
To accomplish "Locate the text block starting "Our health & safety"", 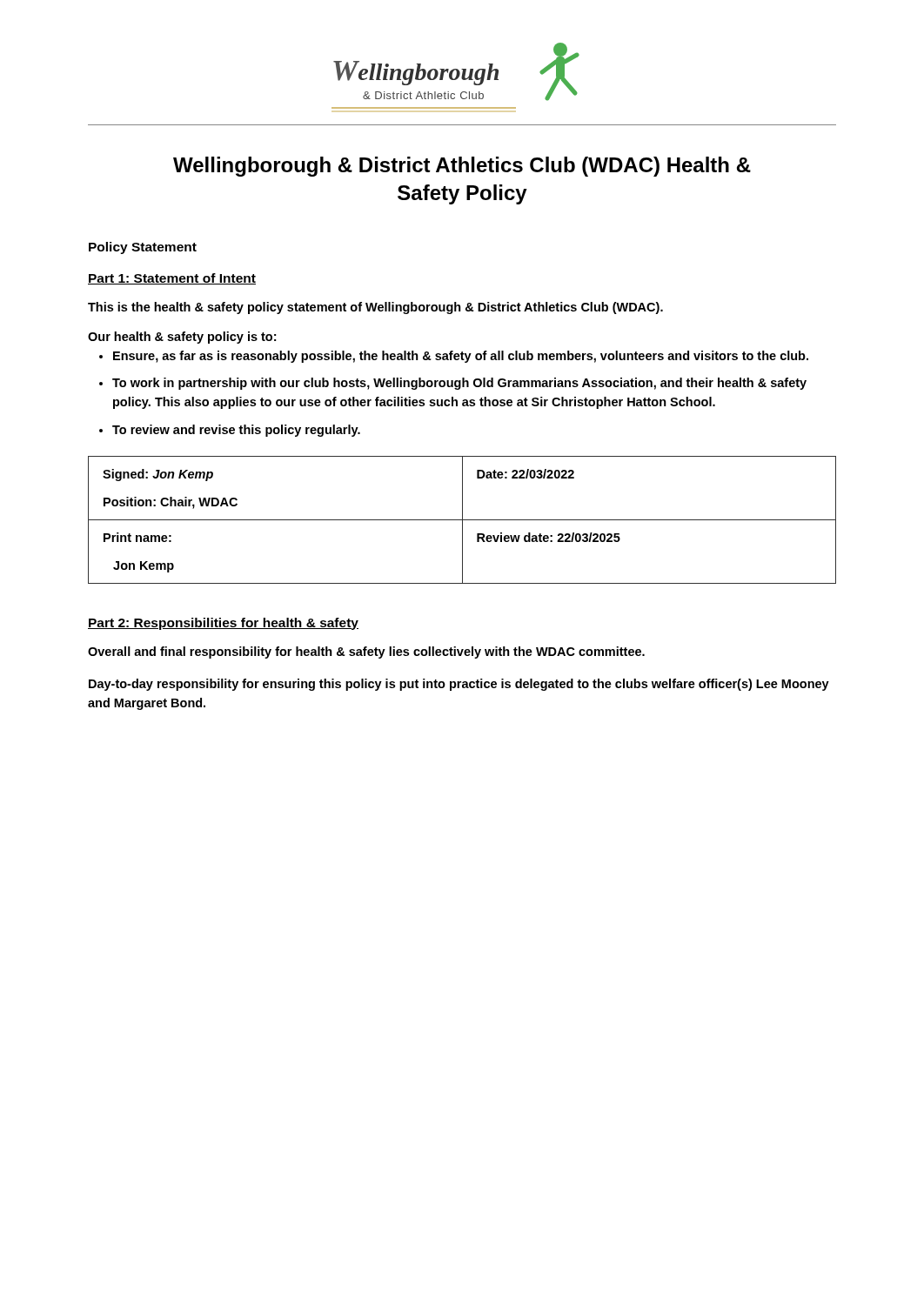I will click(182, 336).
